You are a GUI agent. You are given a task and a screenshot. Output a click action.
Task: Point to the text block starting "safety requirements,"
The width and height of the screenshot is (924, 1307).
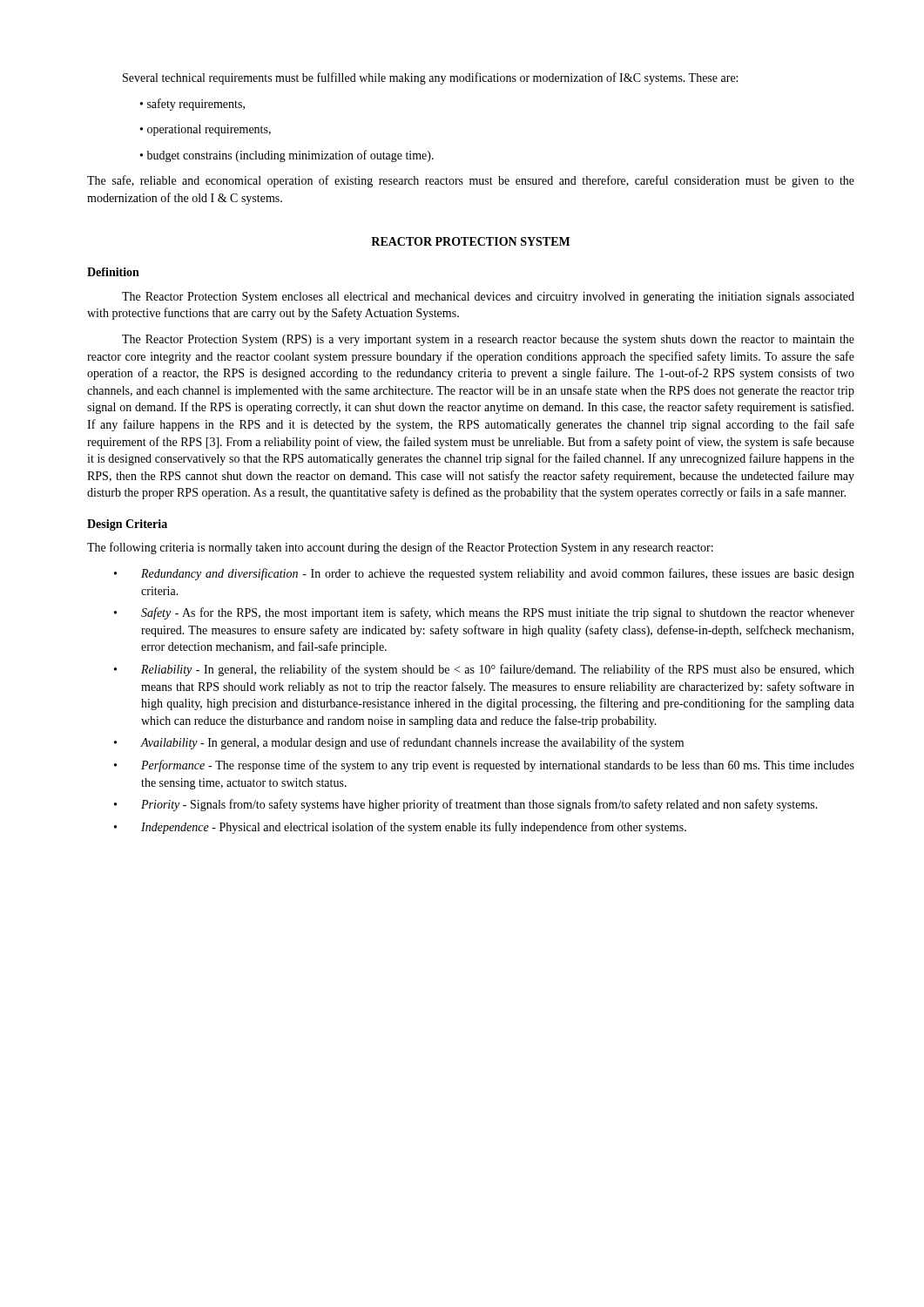(x=192, y=105)
